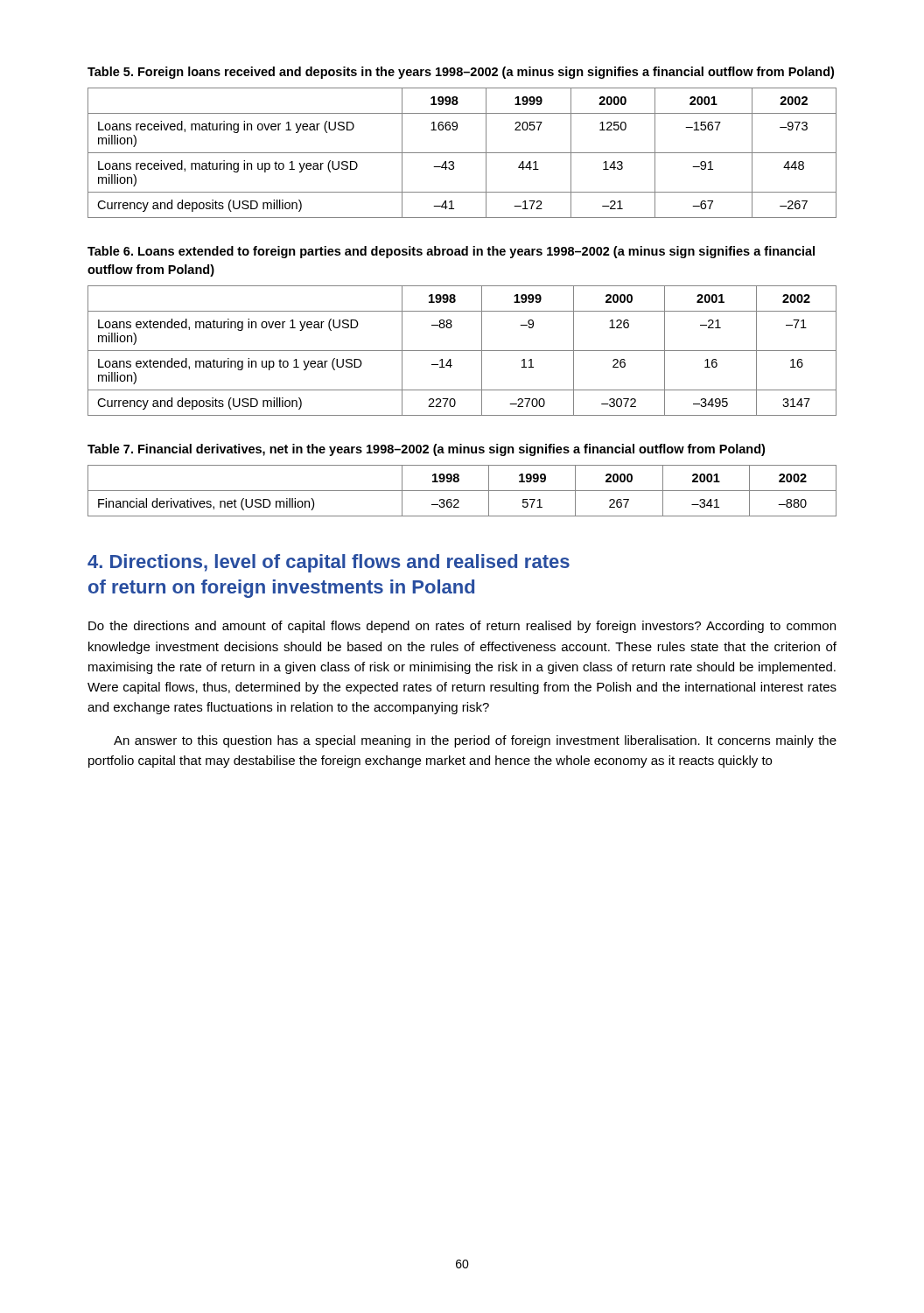Select the caption containing "Table 5. Foreign loans received"
924x1313 pixels.
[461, 72]
